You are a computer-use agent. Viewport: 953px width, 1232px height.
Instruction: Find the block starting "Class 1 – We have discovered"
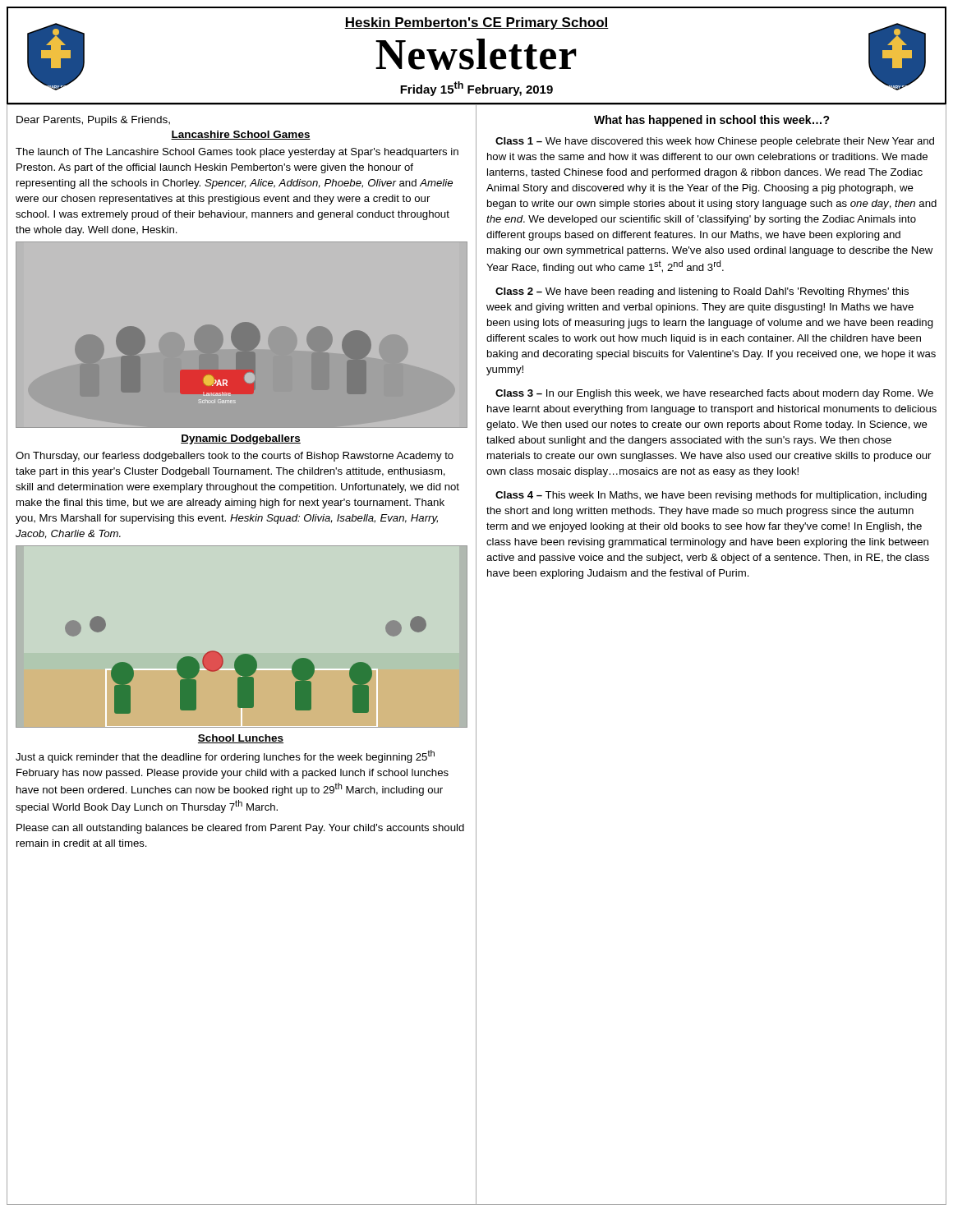coord(712,204)
